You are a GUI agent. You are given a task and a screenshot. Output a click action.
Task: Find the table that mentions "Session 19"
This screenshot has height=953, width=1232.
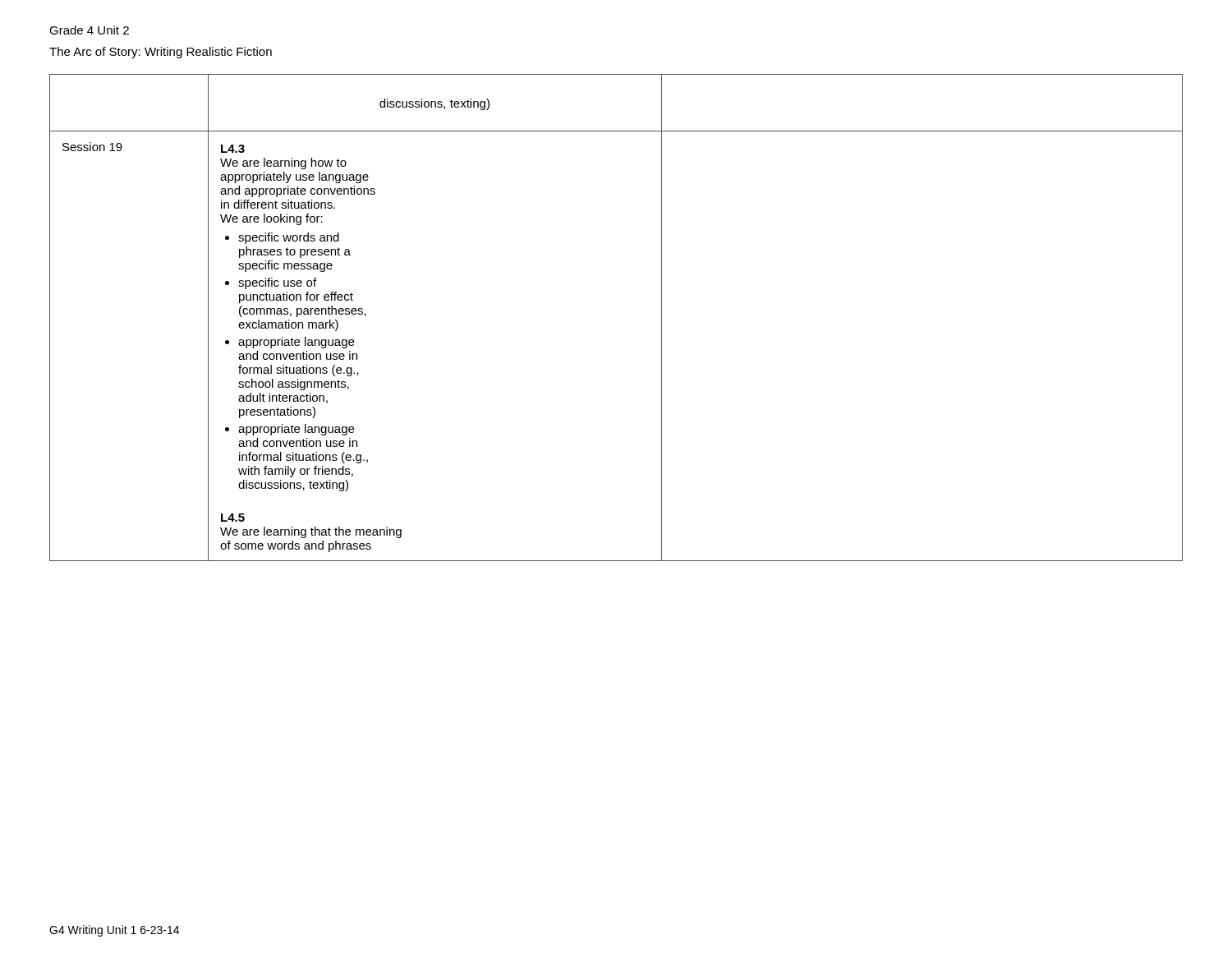(616, 318)
